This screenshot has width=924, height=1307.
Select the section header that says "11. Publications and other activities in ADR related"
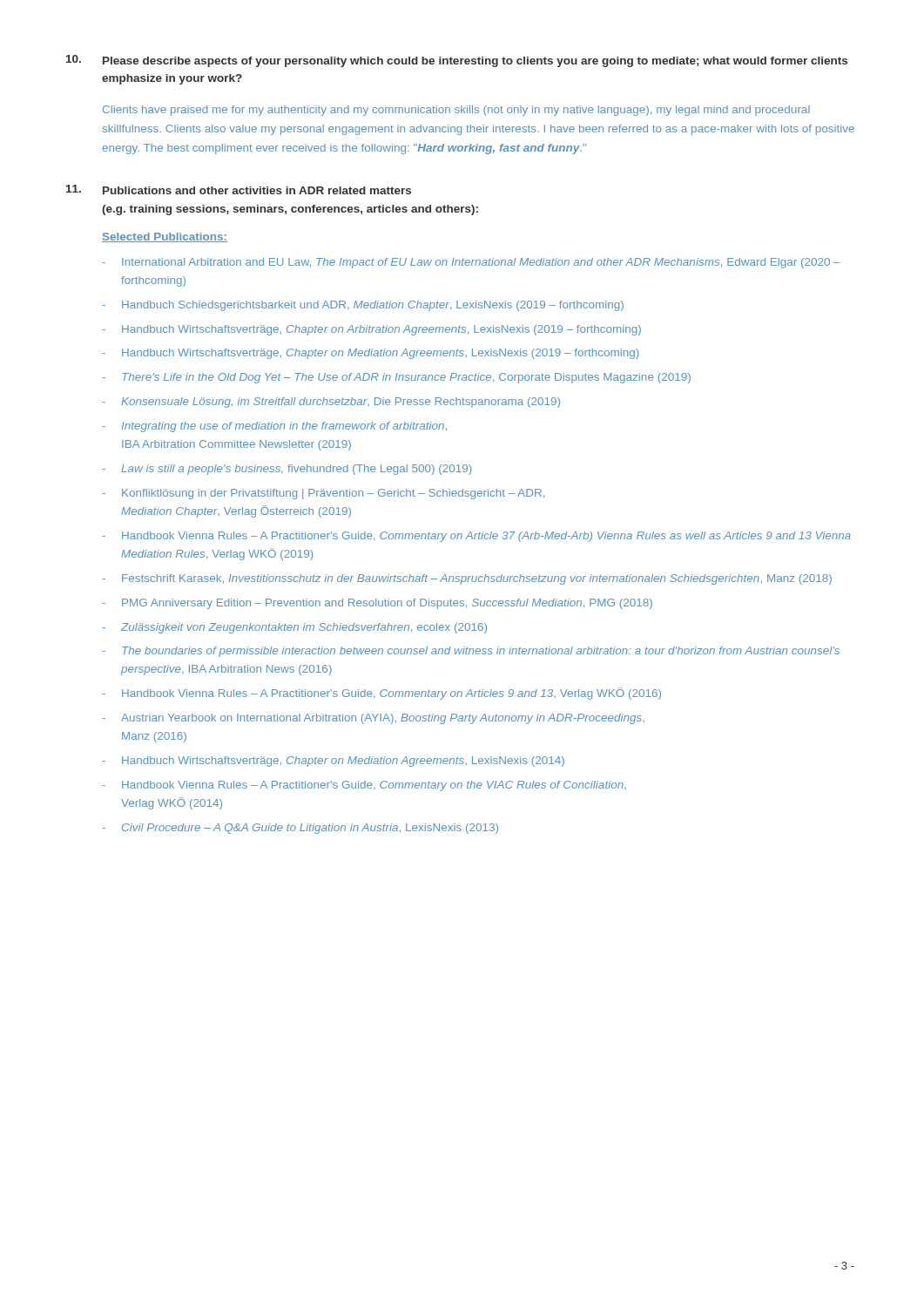(x=272, y=200)
